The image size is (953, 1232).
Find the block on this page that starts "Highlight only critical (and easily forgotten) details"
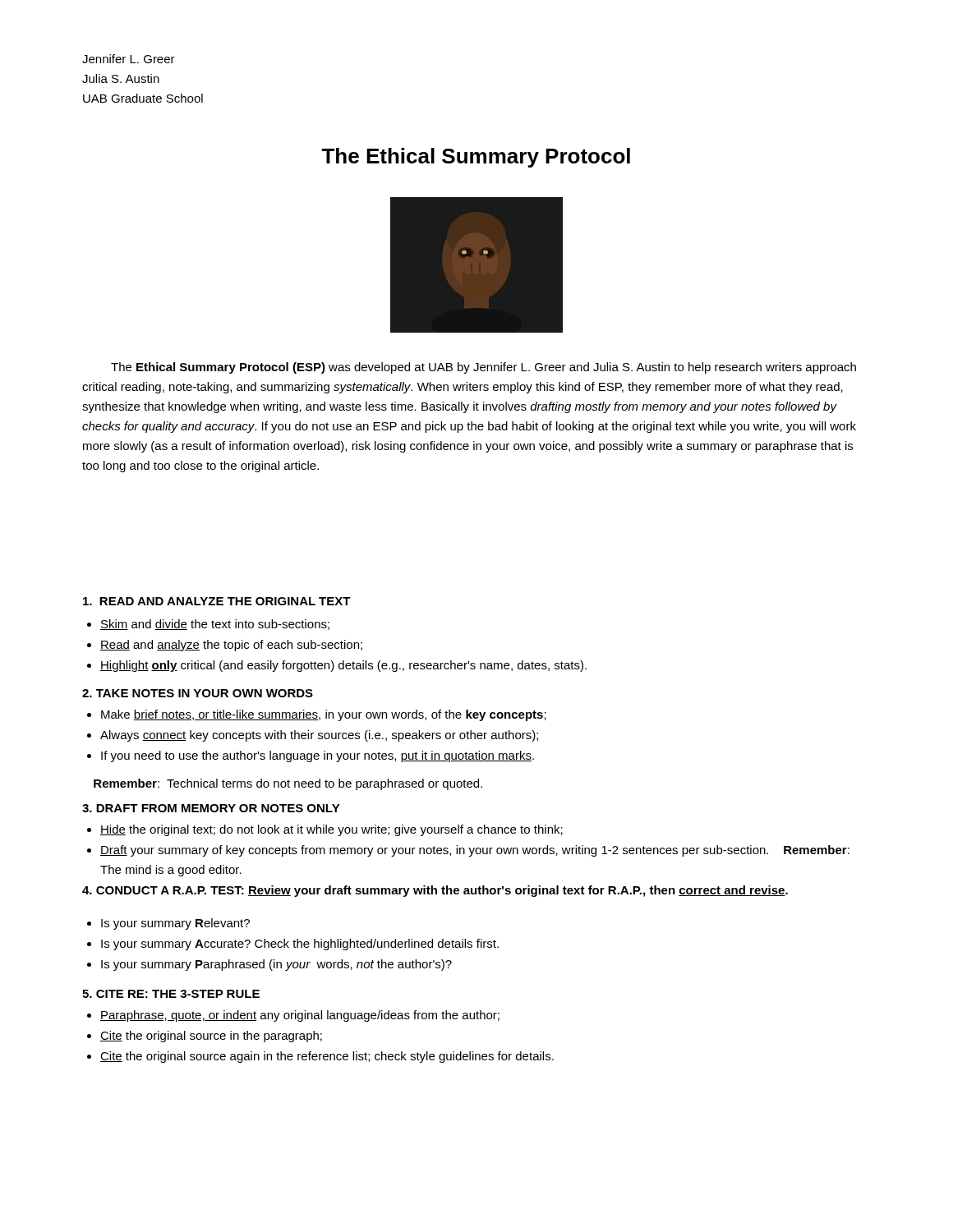click(x=476, y=665)
